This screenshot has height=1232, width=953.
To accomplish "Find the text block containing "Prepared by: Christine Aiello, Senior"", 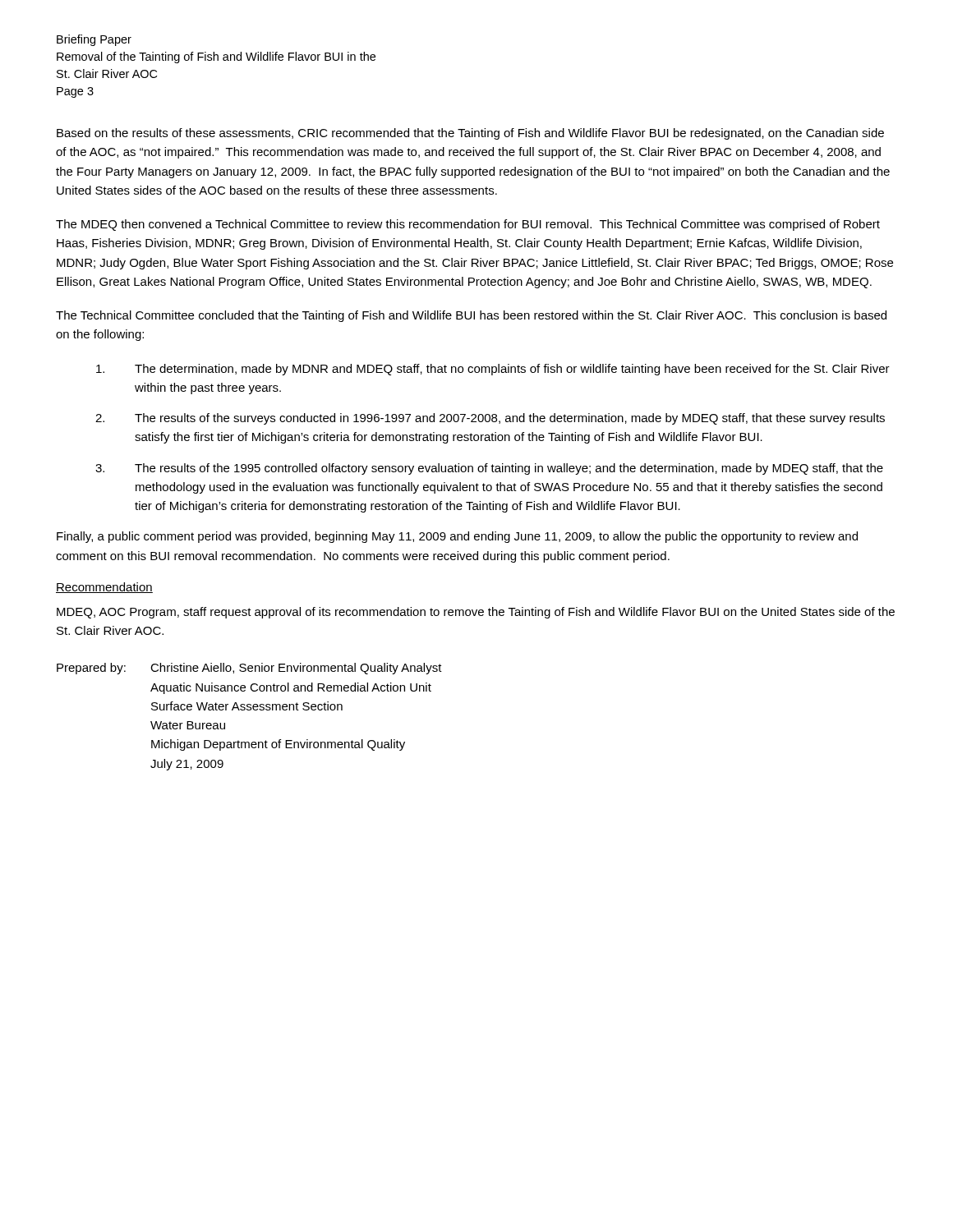I will [249, 669].
